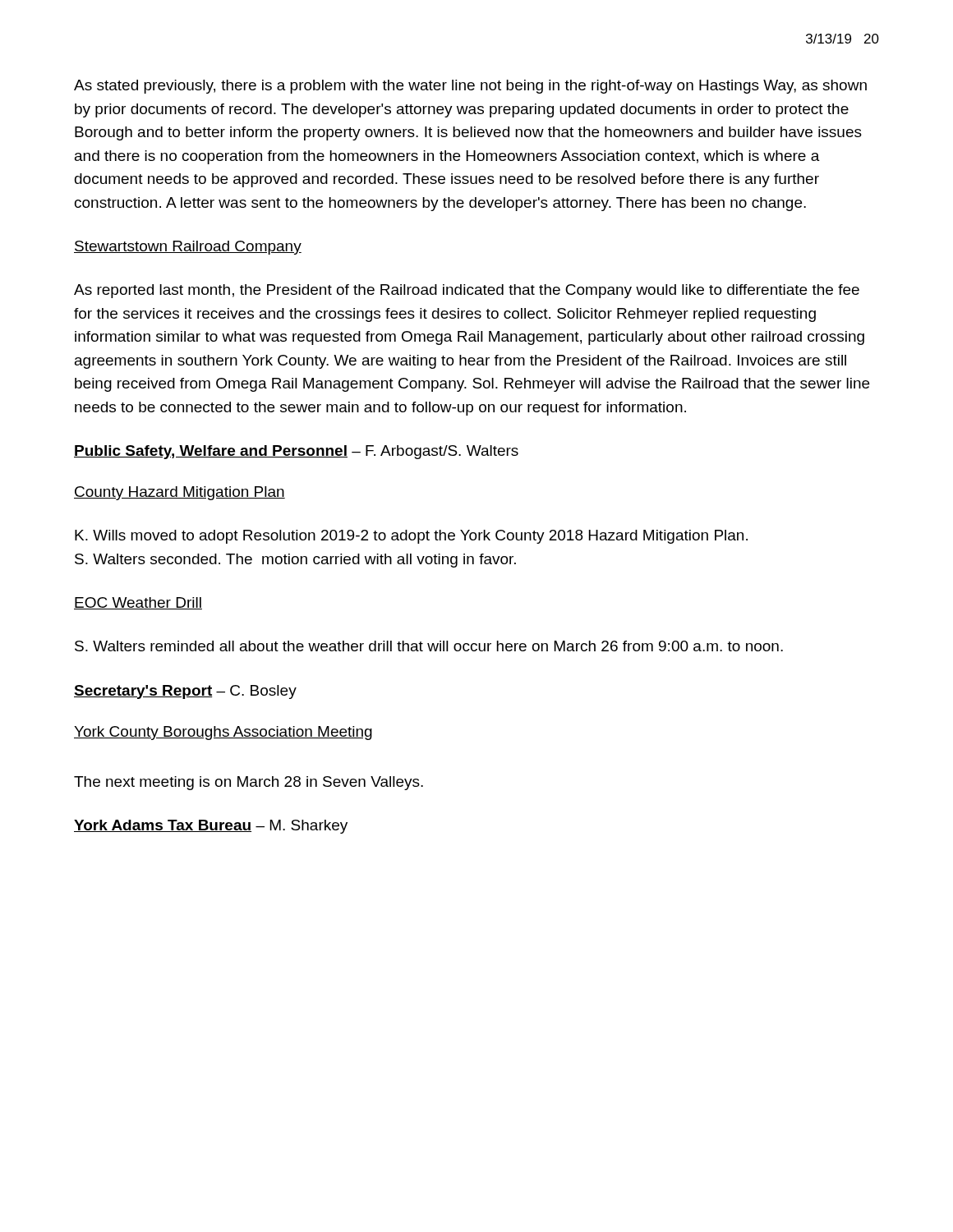Viewport: 953px width, 1232px height.
Task: Point to the block beginning "K. Wills moved to adopt Resolution 2019-2"
Action: [412, 547]
